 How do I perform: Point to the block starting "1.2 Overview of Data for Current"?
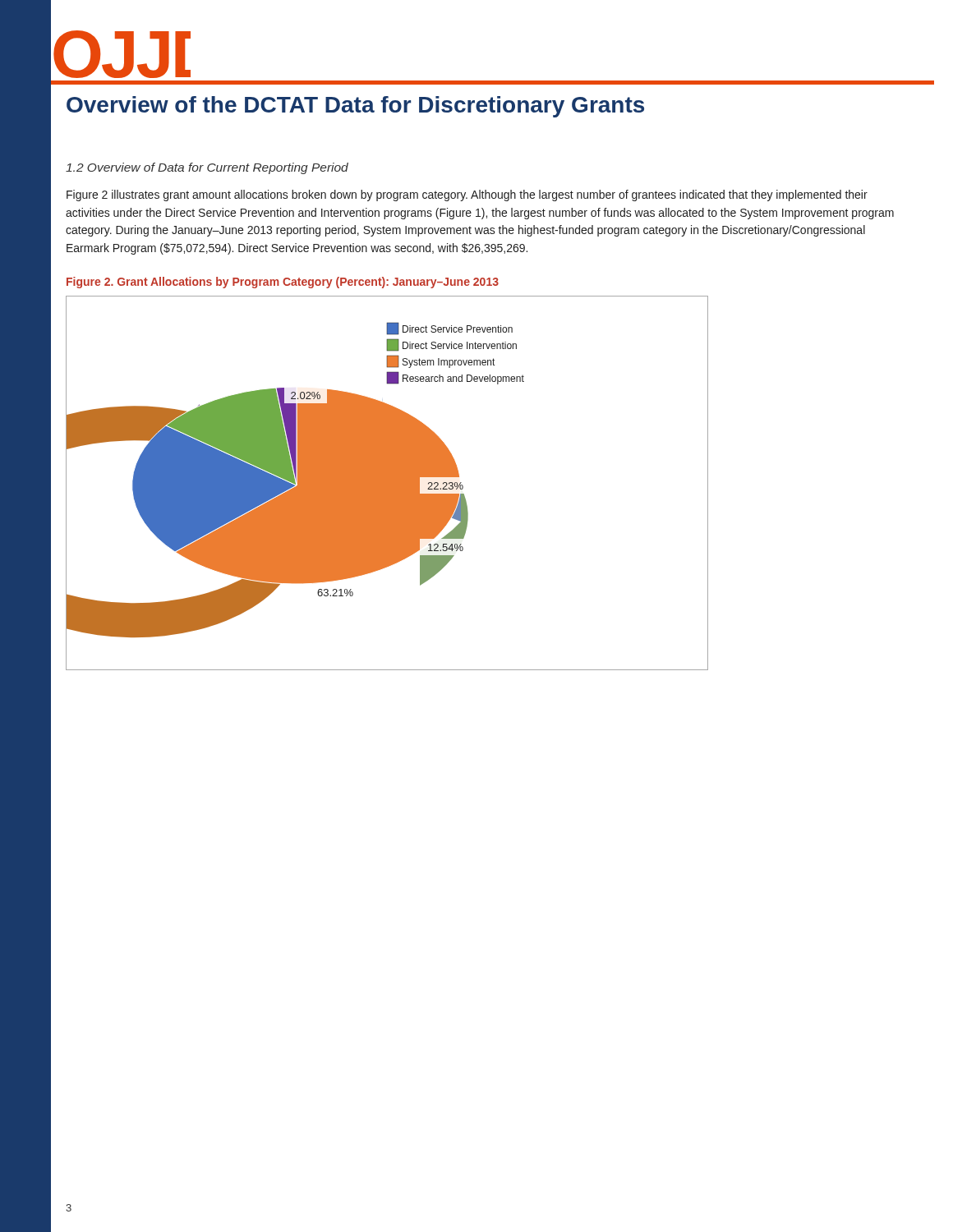[207, 167]
